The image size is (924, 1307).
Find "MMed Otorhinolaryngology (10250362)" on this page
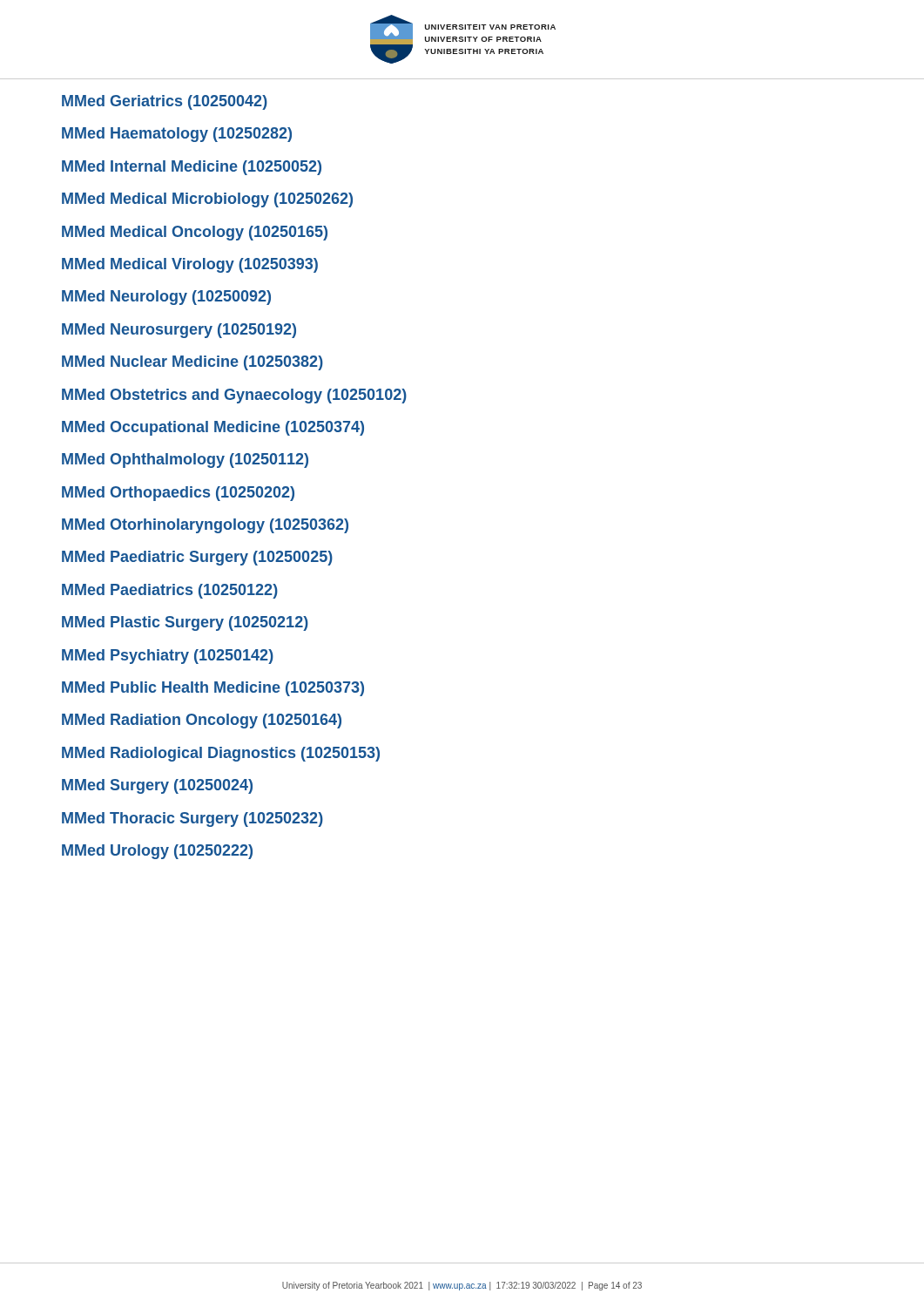coord(205,525)
